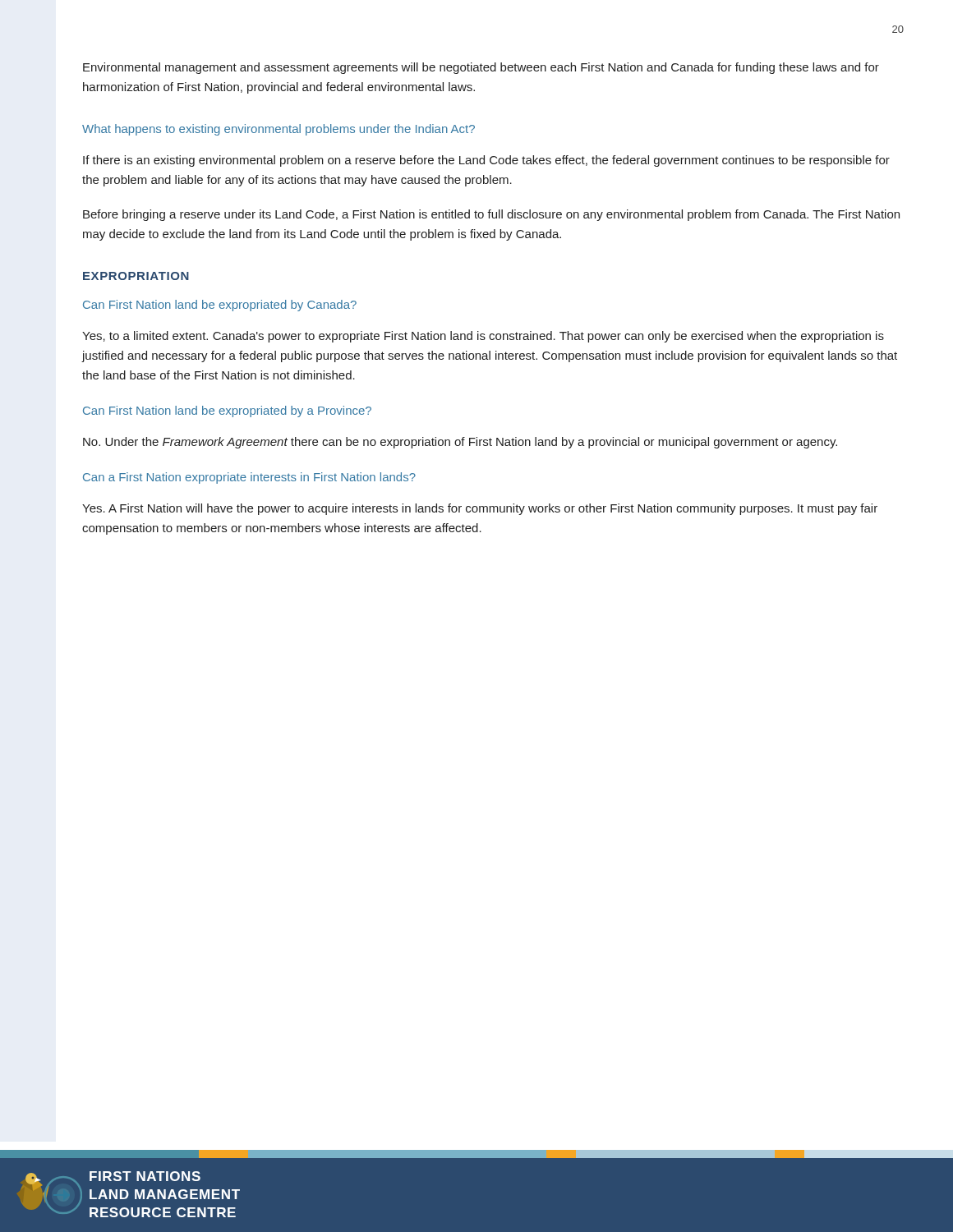Click on the section header that reads "Can a First Nation expropriate interests"
This screenshot has width=953, height=1232.
[249, 477]
